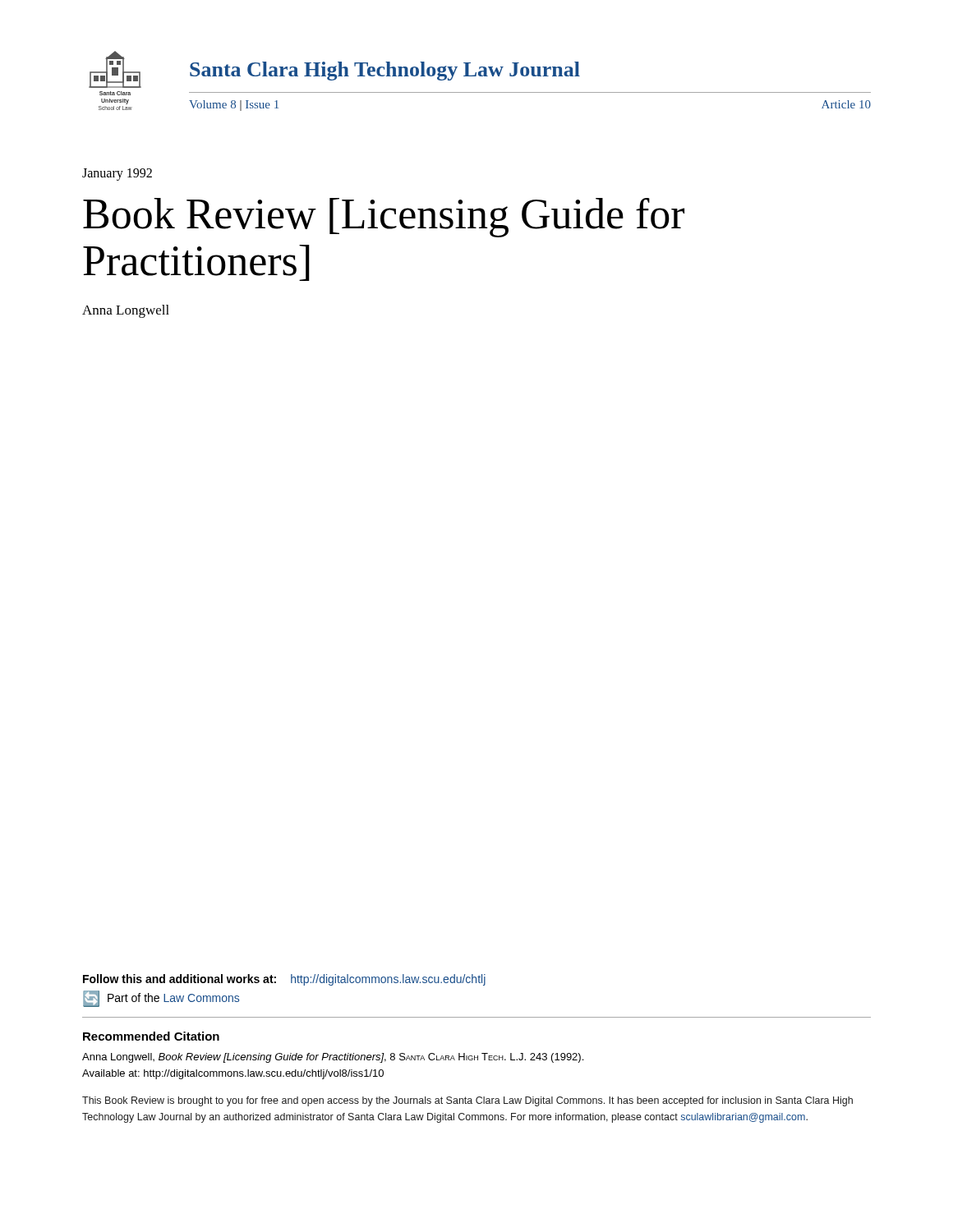
Task: Where does it say "🔄 Part of the Law Commons"?
Action: 161,998
